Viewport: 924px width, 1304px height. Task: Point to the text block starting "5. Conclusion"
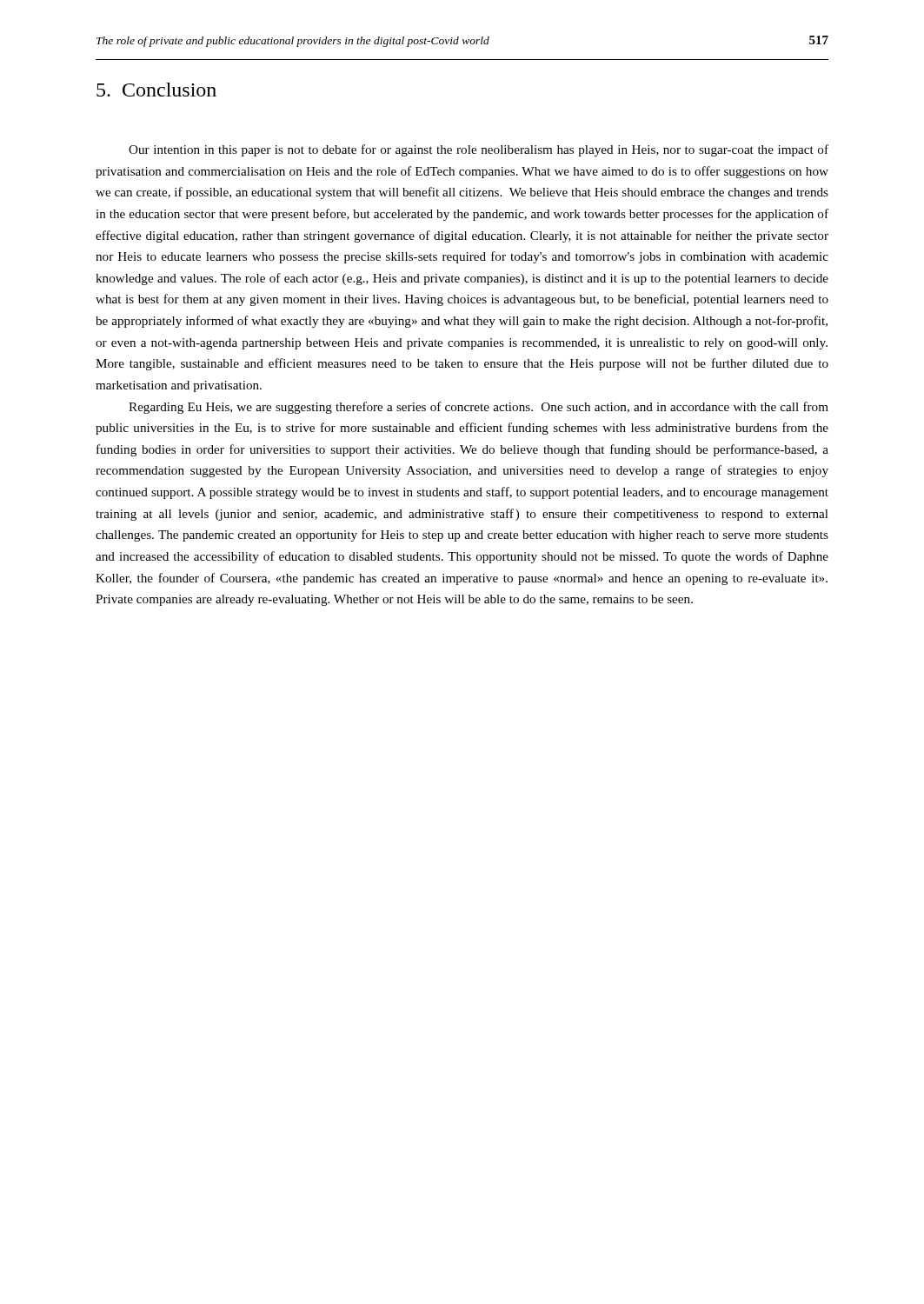coord(156,90)
